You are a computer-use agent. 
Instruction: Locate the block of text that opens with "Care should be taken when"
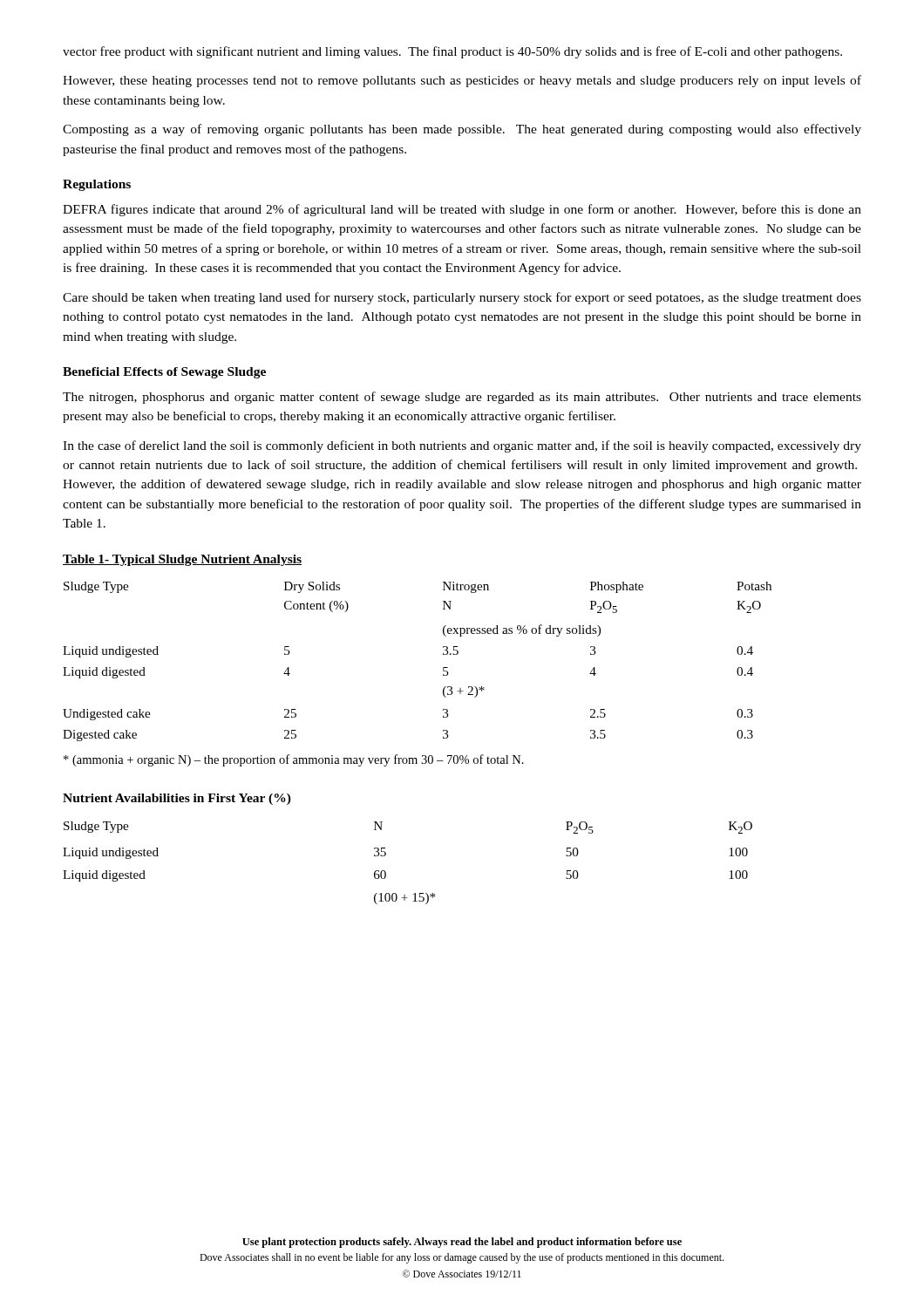[462, 316]
